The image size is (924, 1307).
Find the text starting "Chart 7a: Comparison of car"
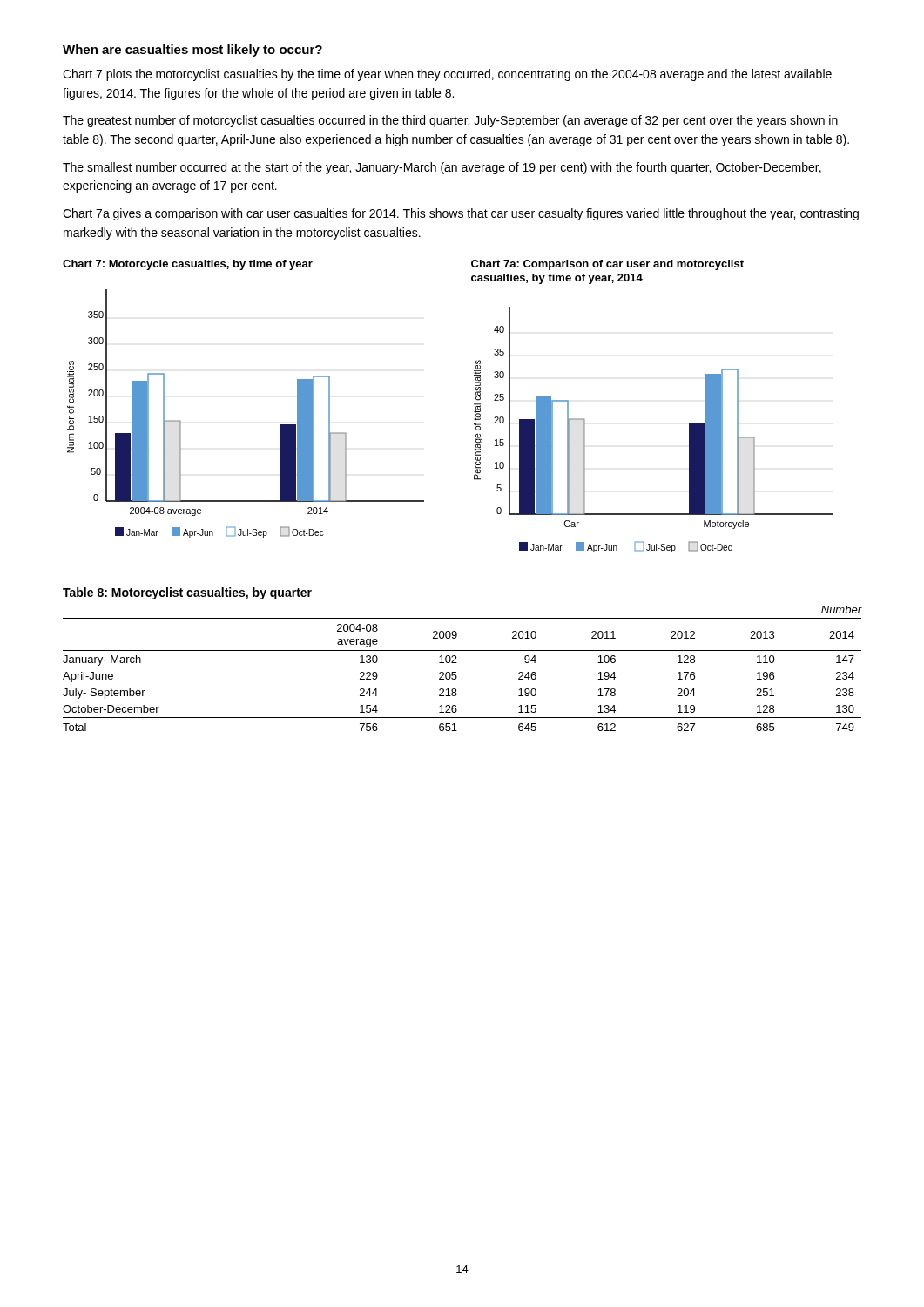point(607,270)
